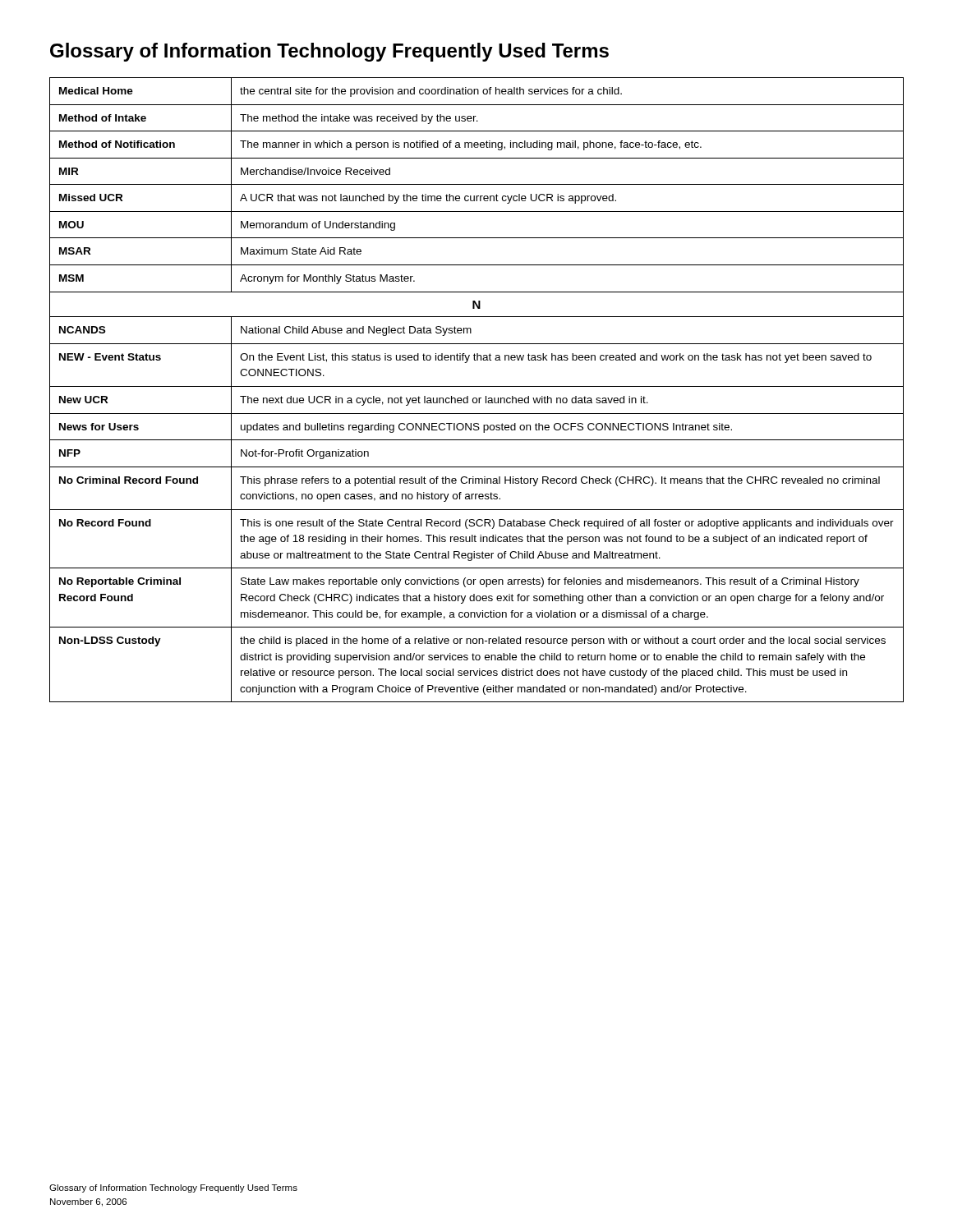Click on the title with the text "Glossary of Information Technology Frequently"

click(x=329, y=51)
